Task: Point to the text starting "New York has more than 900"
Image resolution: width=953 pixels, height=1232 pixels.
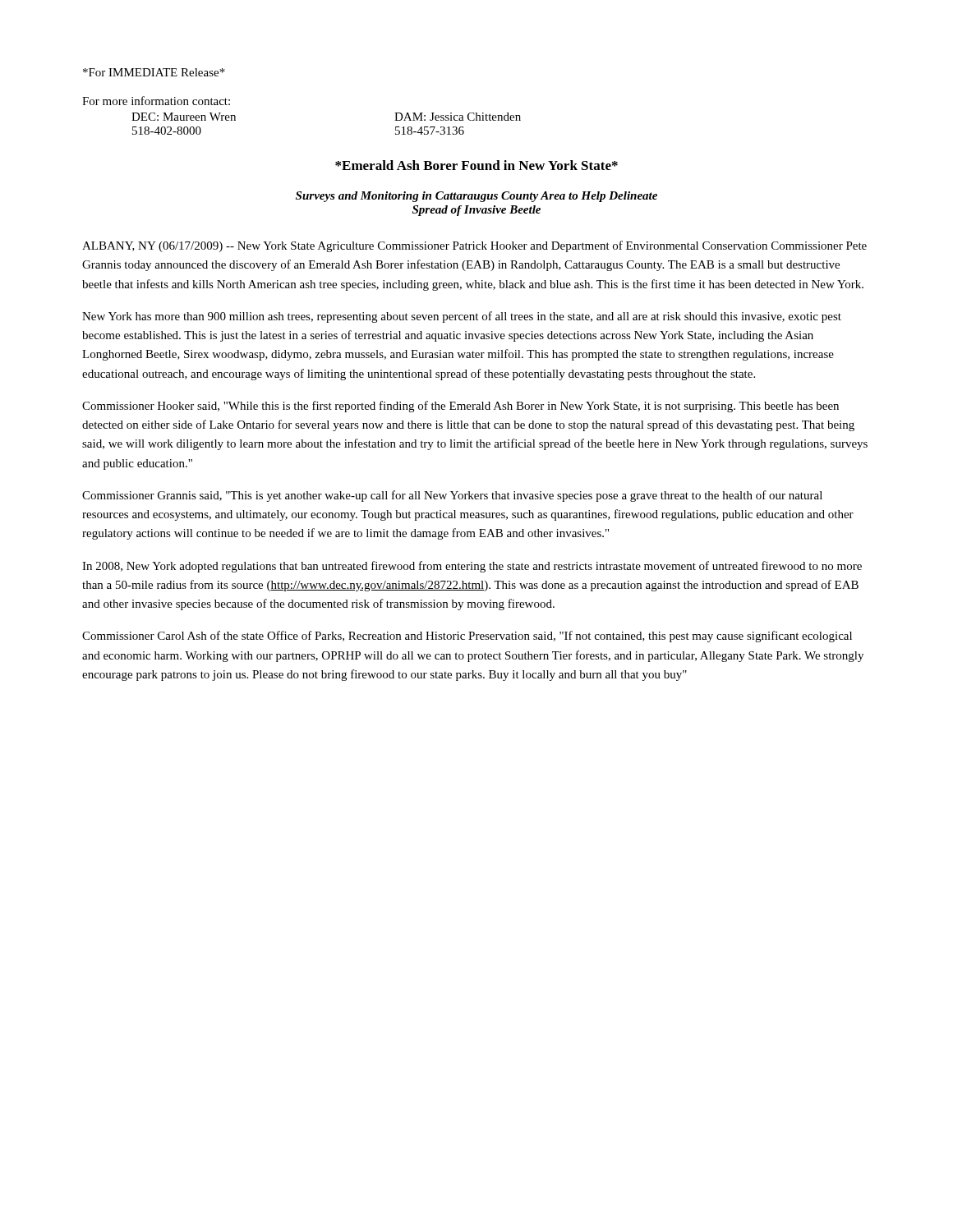Action: tap(462, 345)
